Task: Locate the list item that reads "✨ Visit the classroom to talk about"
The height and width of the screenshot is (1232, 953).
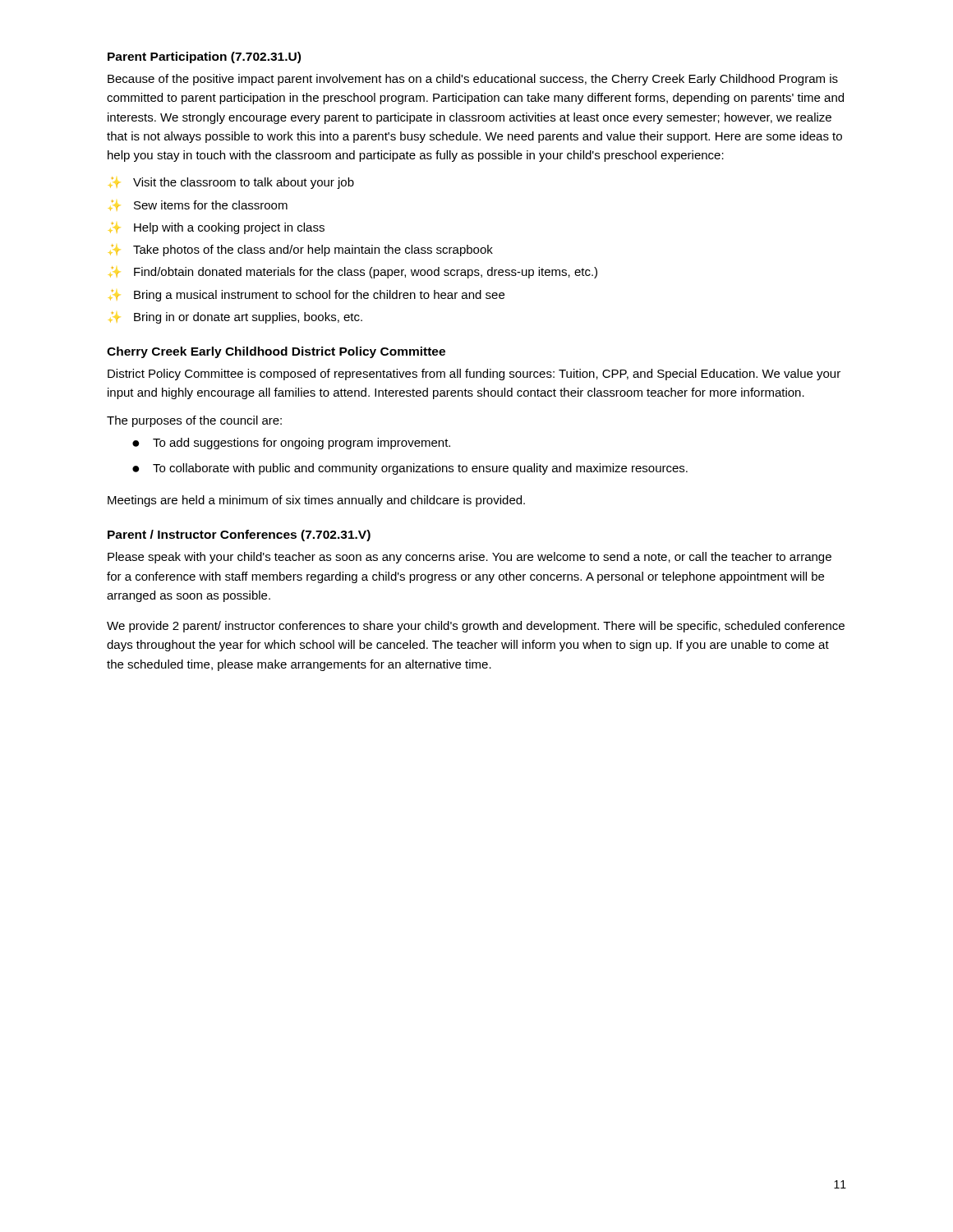Action: click(230, 182)
